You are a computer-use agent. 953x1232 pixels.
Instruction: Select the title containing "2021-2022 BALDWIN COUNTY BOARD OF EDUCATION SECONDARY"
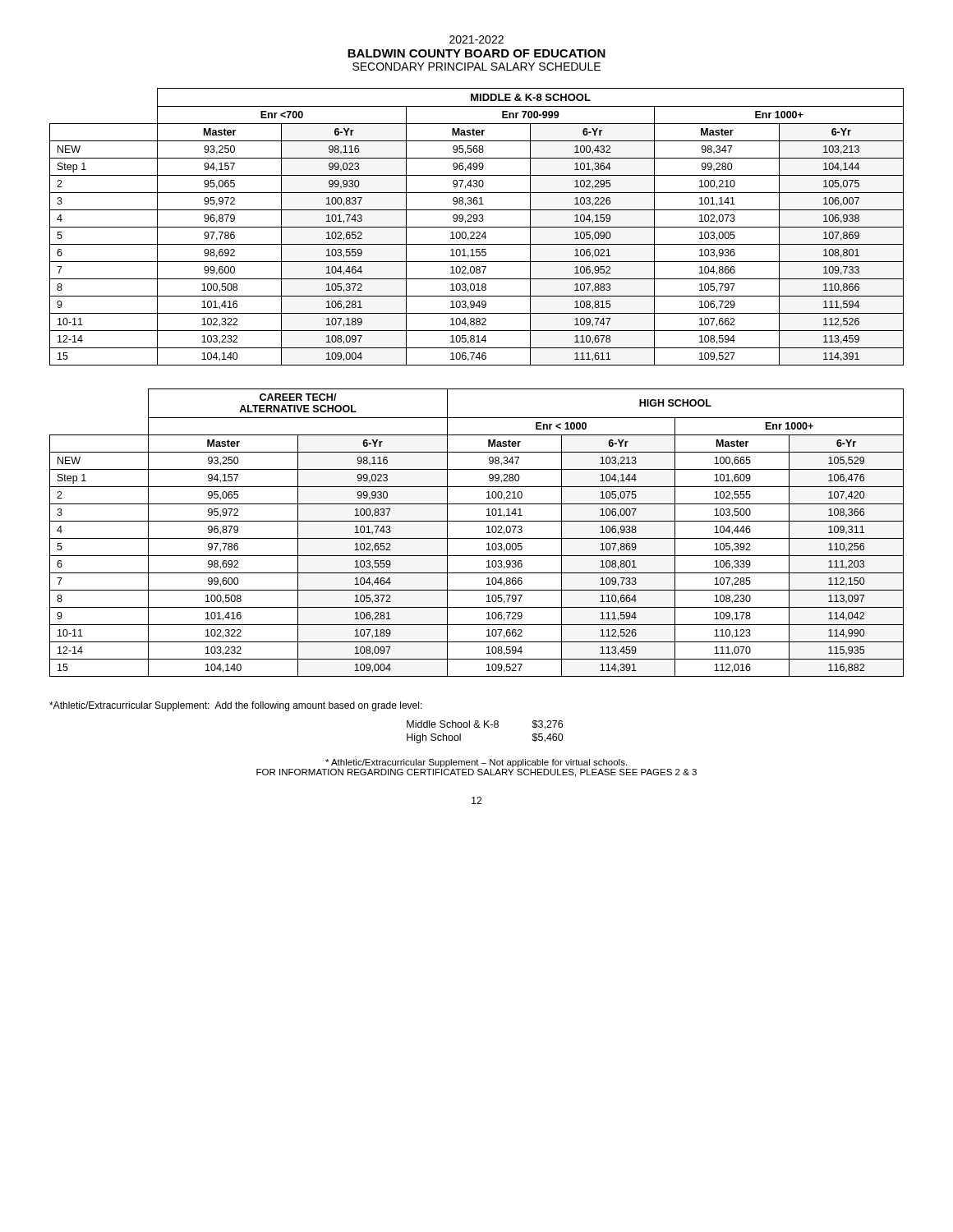tap(476, 53)
